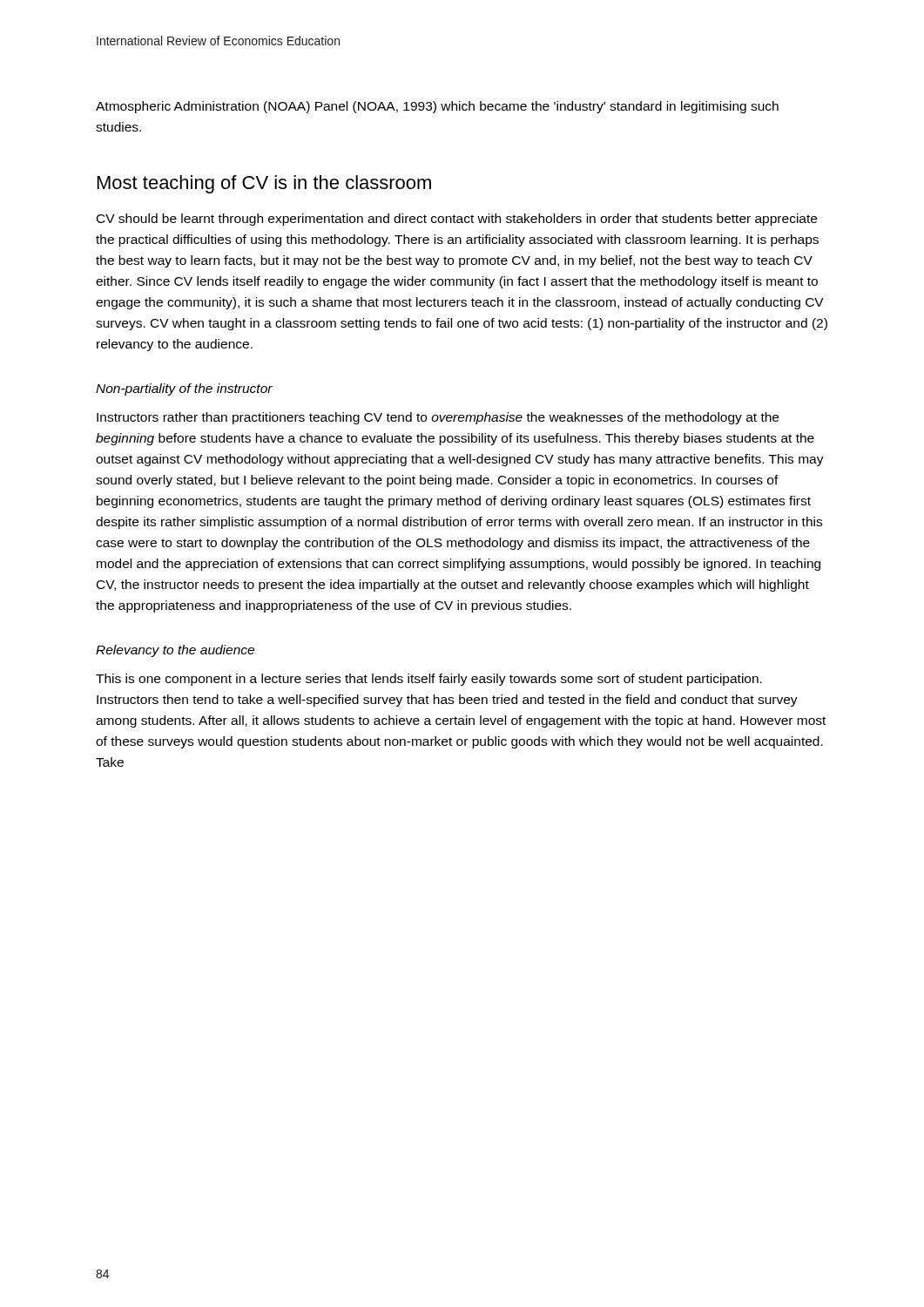Point to the passage starting "Relevancy to the audience"
924x1307 pixels.
[175, 651]
